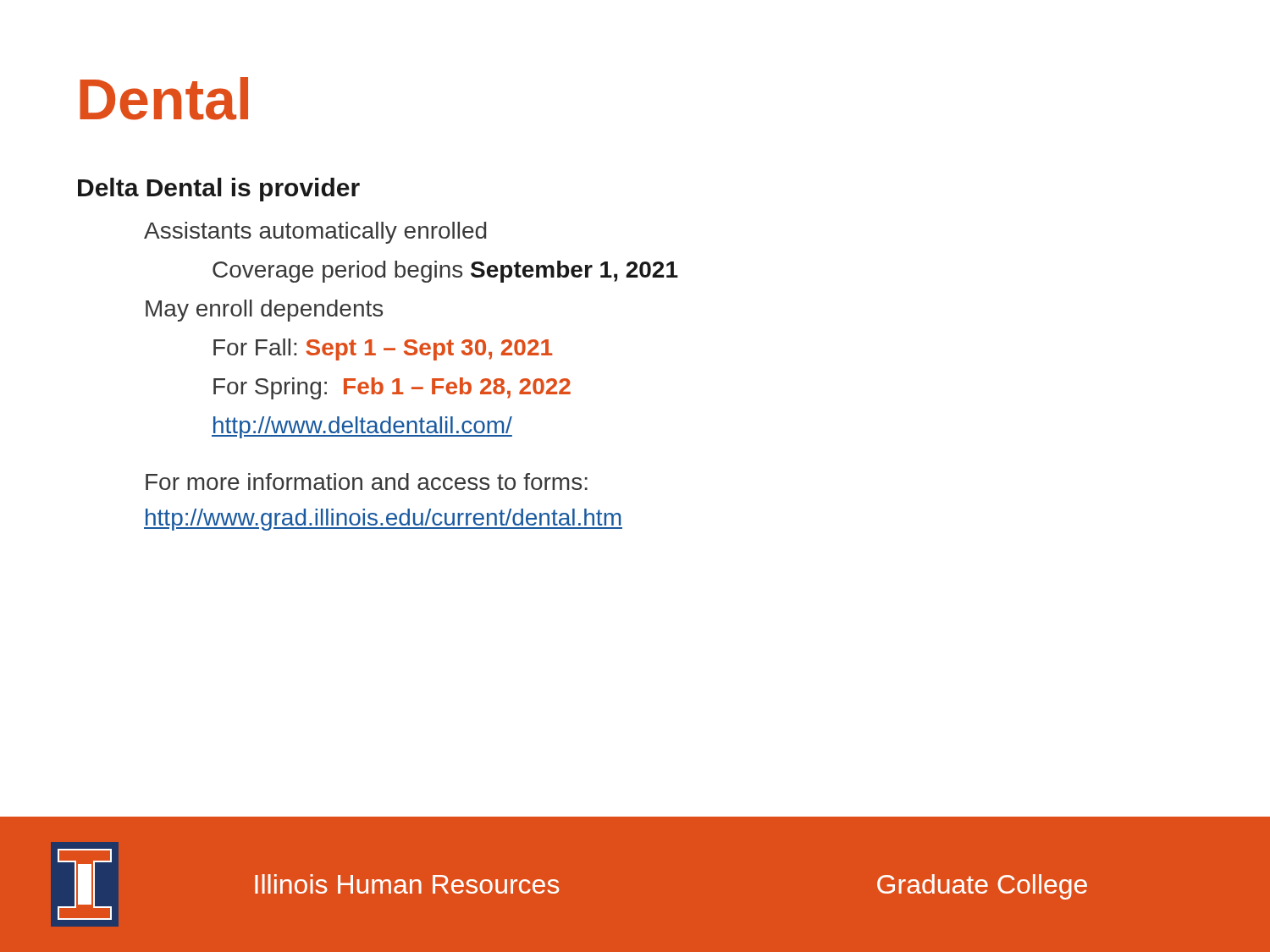The width and height of the screenshot is (1270, 952).
Task: Where does it say "Delta Dental is provider"?
Action: pyautogui.click(x=219, y=190)
